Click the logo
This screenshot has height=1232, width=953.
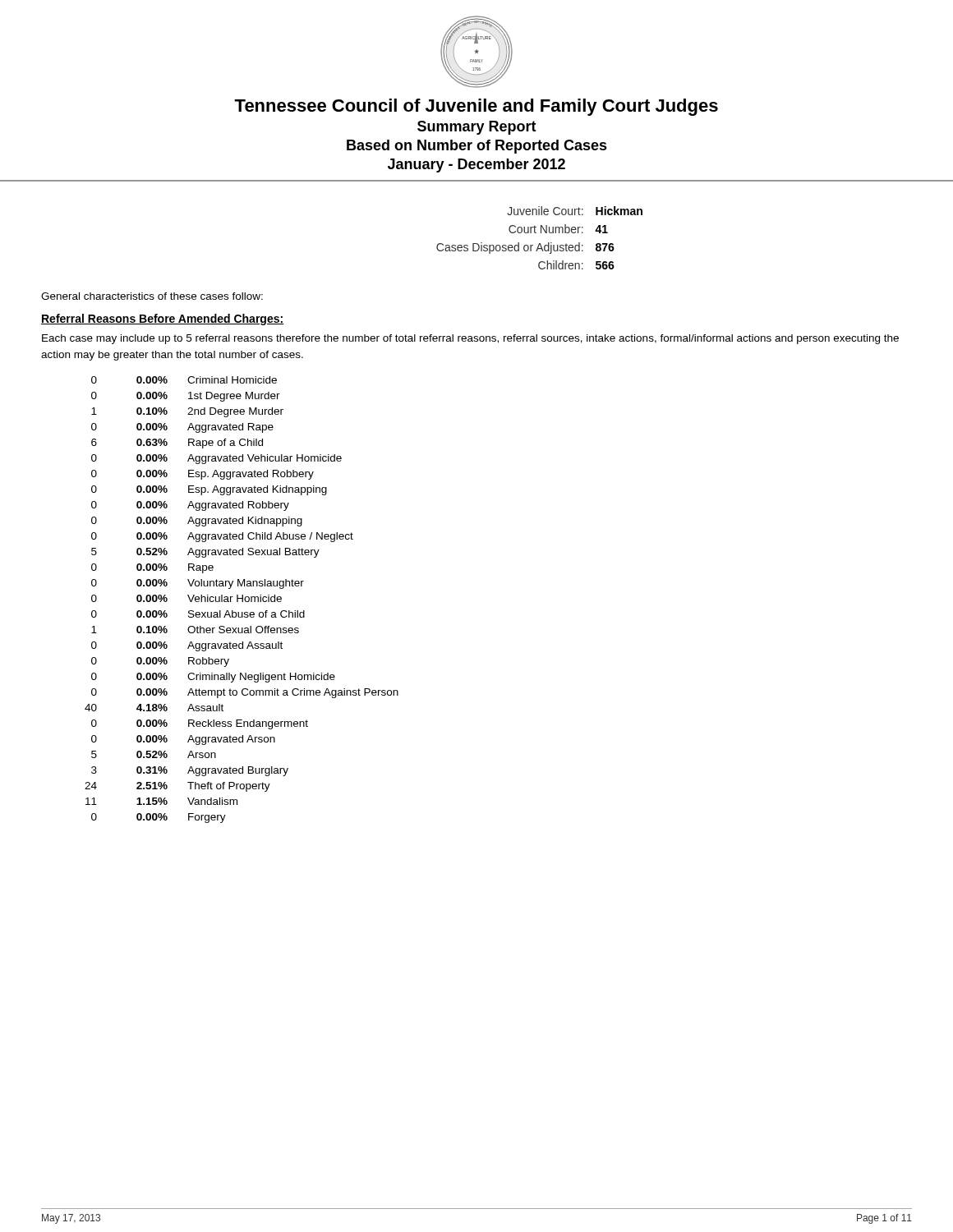pyautogui.click(x=476, y=52)
